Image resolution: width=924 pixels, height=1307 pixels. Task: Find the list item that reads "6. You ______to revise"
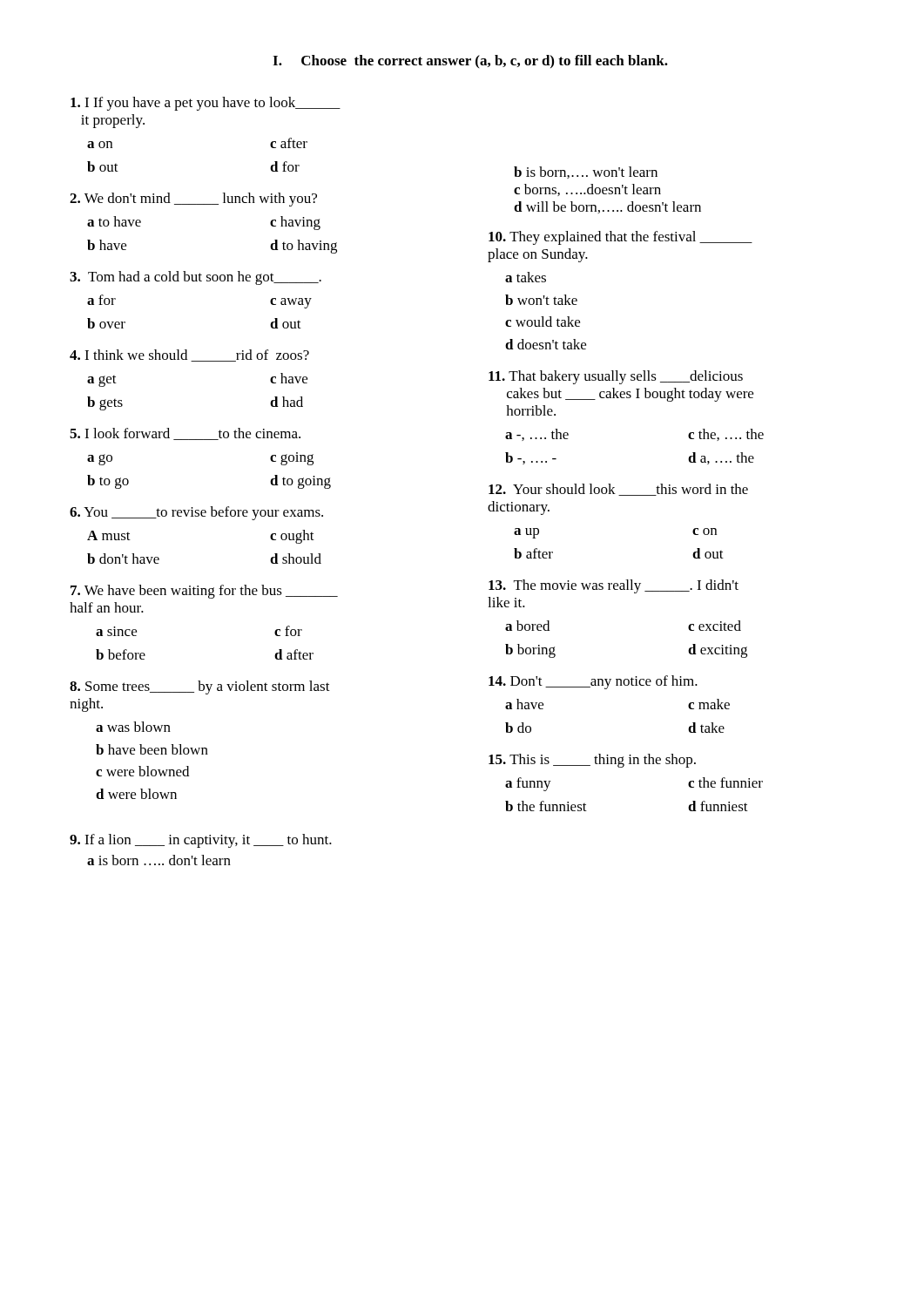(261, 537)
